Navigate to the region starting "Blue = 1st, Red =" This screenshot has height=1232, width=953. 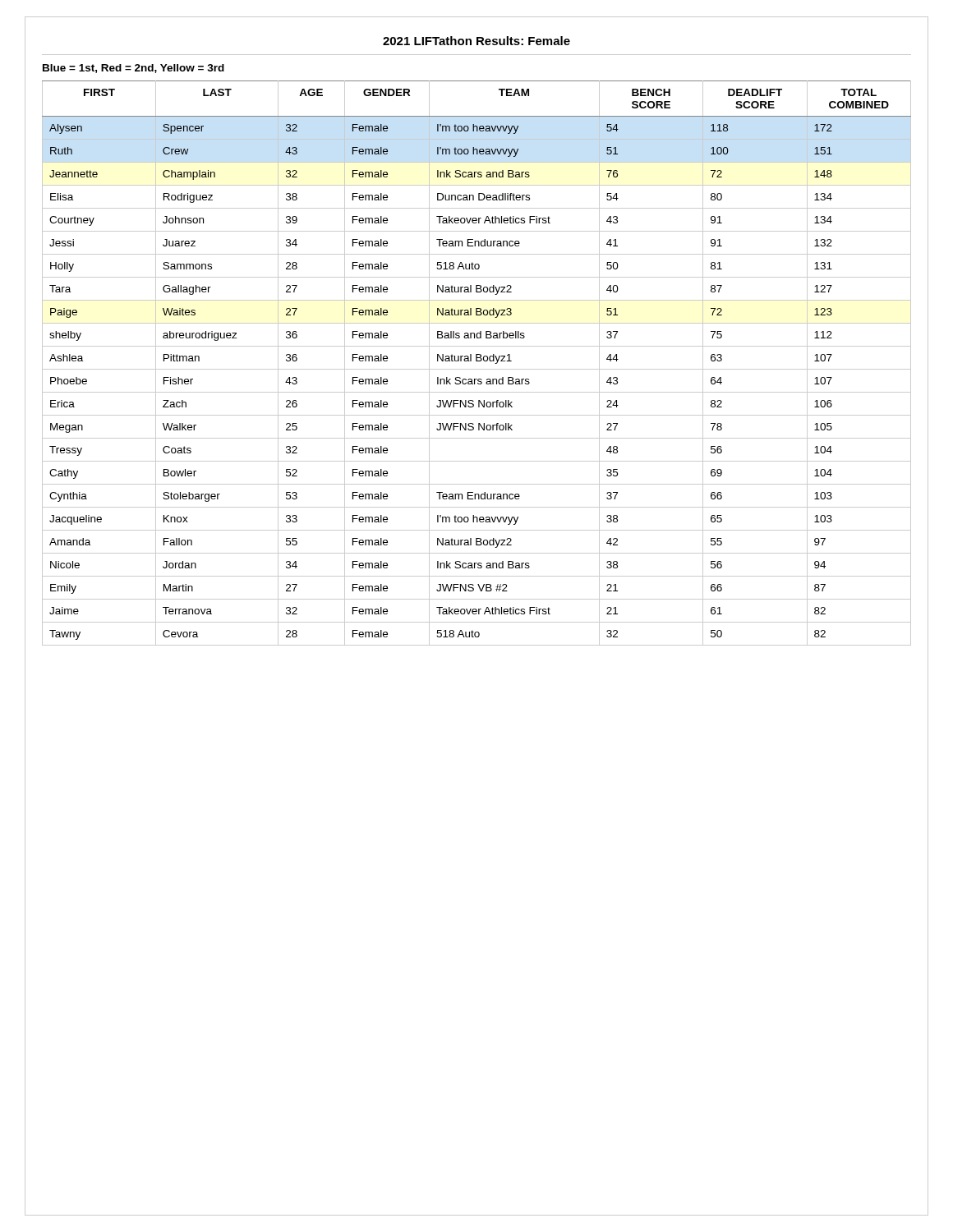(133, 68)
